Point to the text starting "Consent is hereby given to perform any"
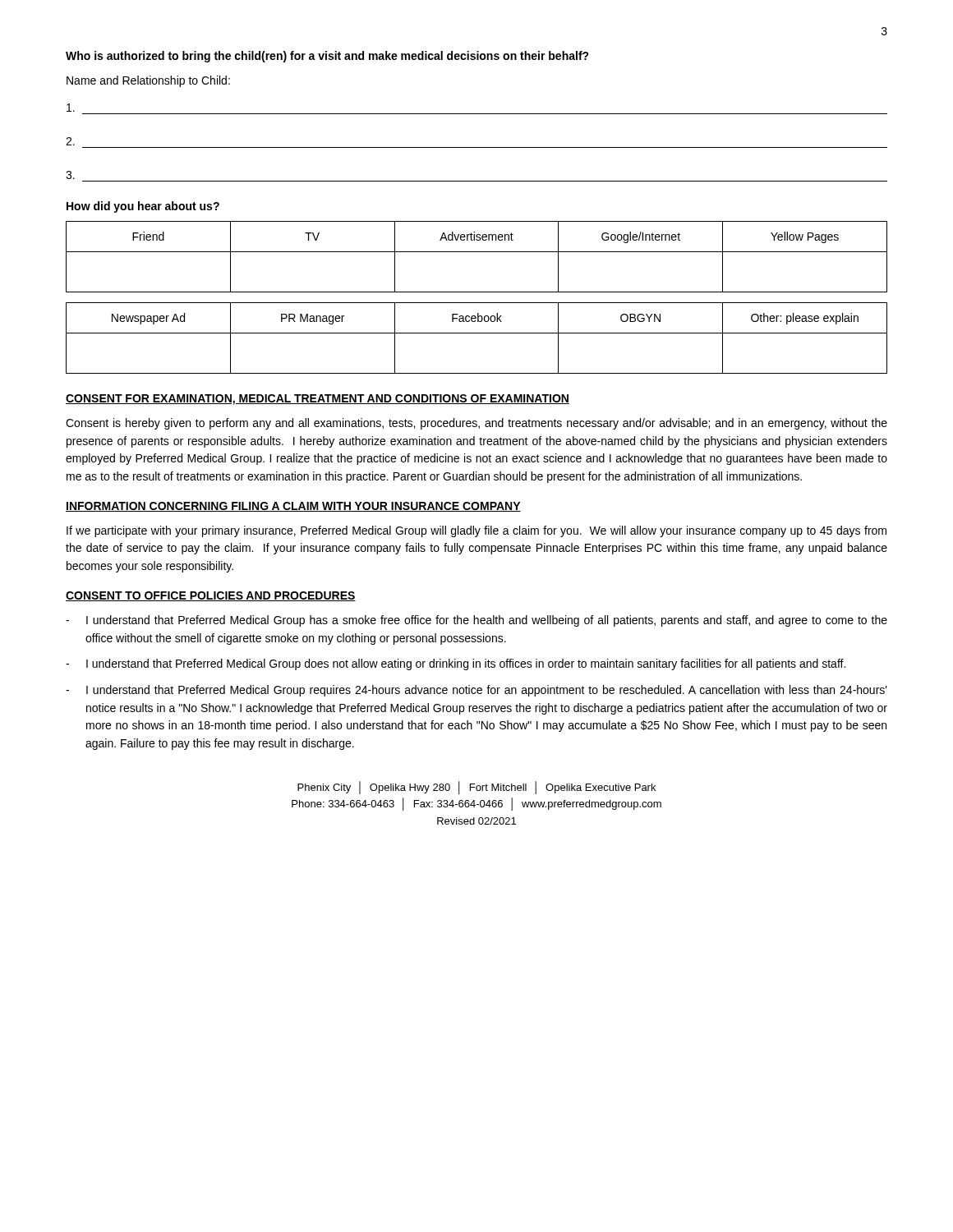Viewport: 953px width, 1232px height. click(476, 450)
